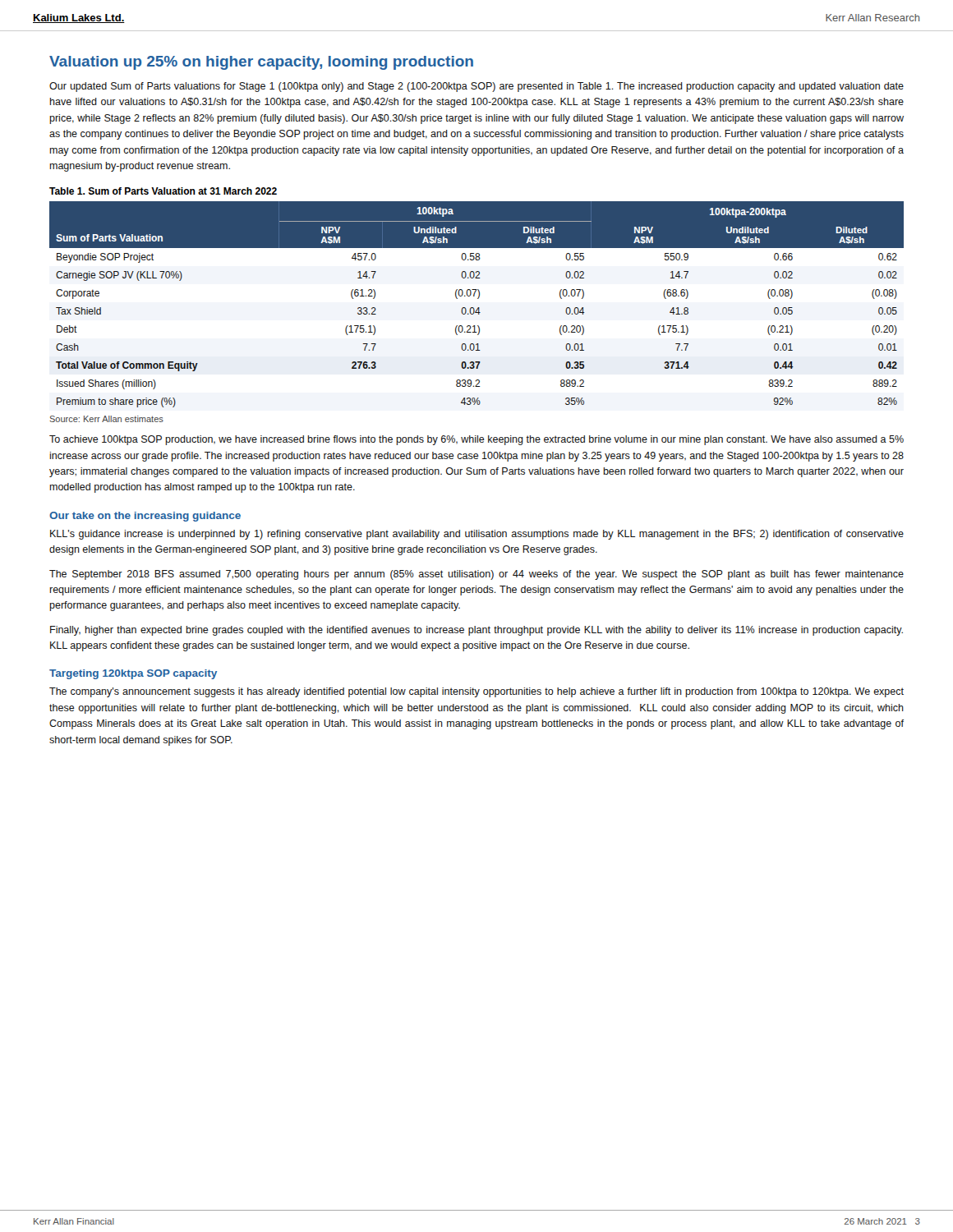Locate the text starting "Our take on"
The width and height of the screenshot is (953, 1232).
(x=145, y=515)
